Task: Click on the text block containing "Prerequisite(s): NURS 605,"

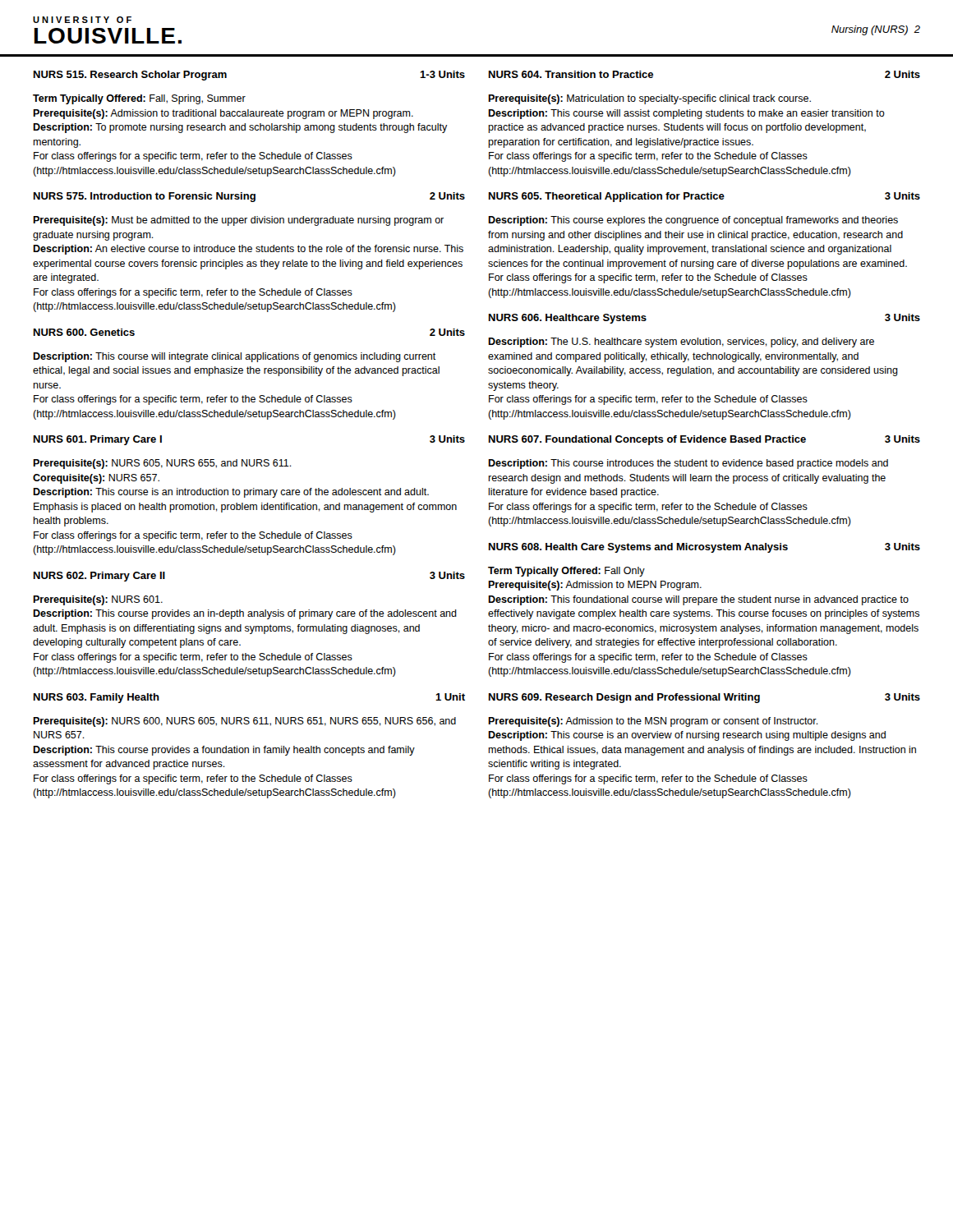Action: [249, 507]
